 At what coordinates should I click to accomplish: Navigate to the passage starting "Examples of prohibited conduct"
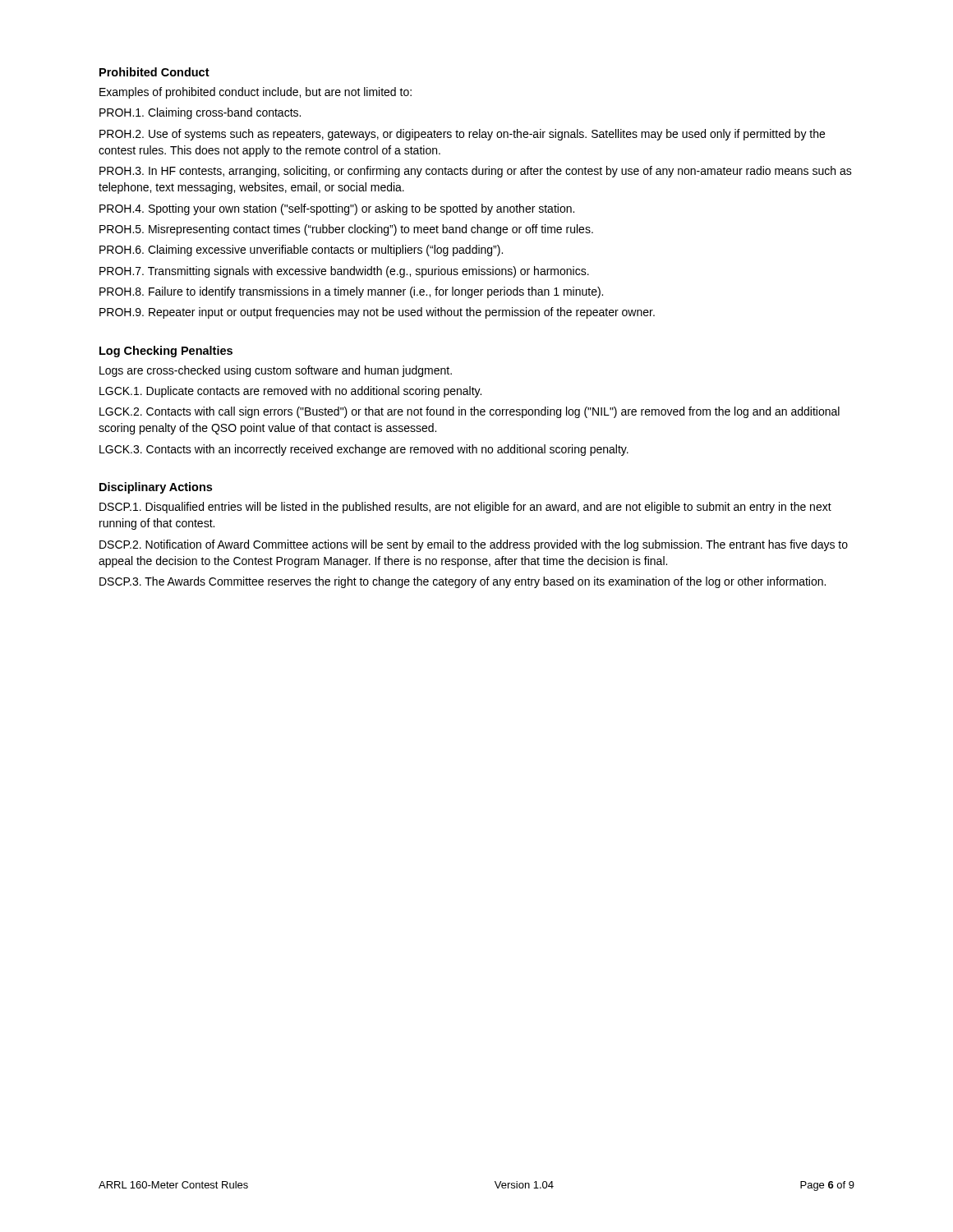256,92
